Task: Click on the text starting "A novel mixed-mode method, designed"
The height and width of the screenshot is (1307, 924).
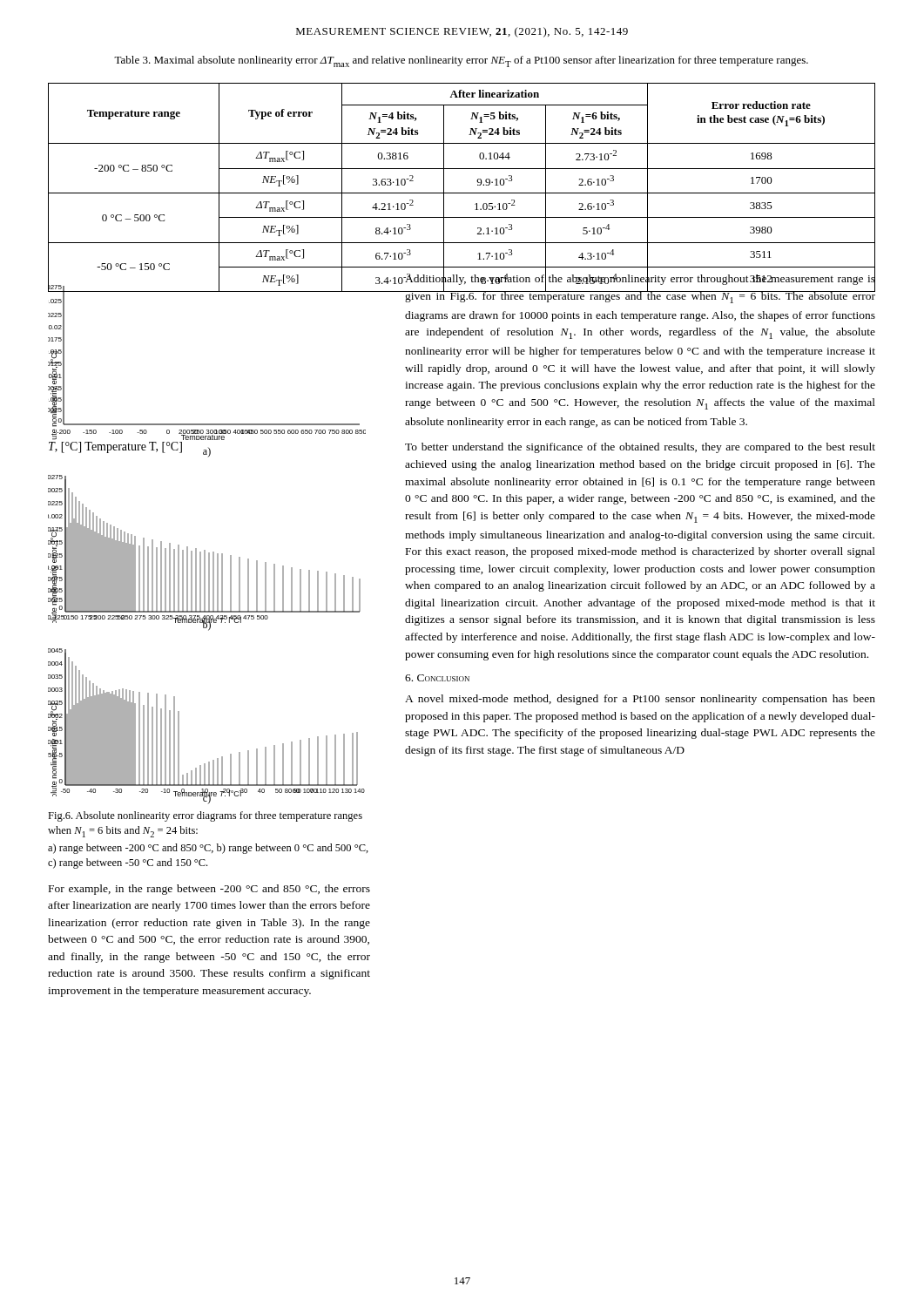Action: coord(640,724)
